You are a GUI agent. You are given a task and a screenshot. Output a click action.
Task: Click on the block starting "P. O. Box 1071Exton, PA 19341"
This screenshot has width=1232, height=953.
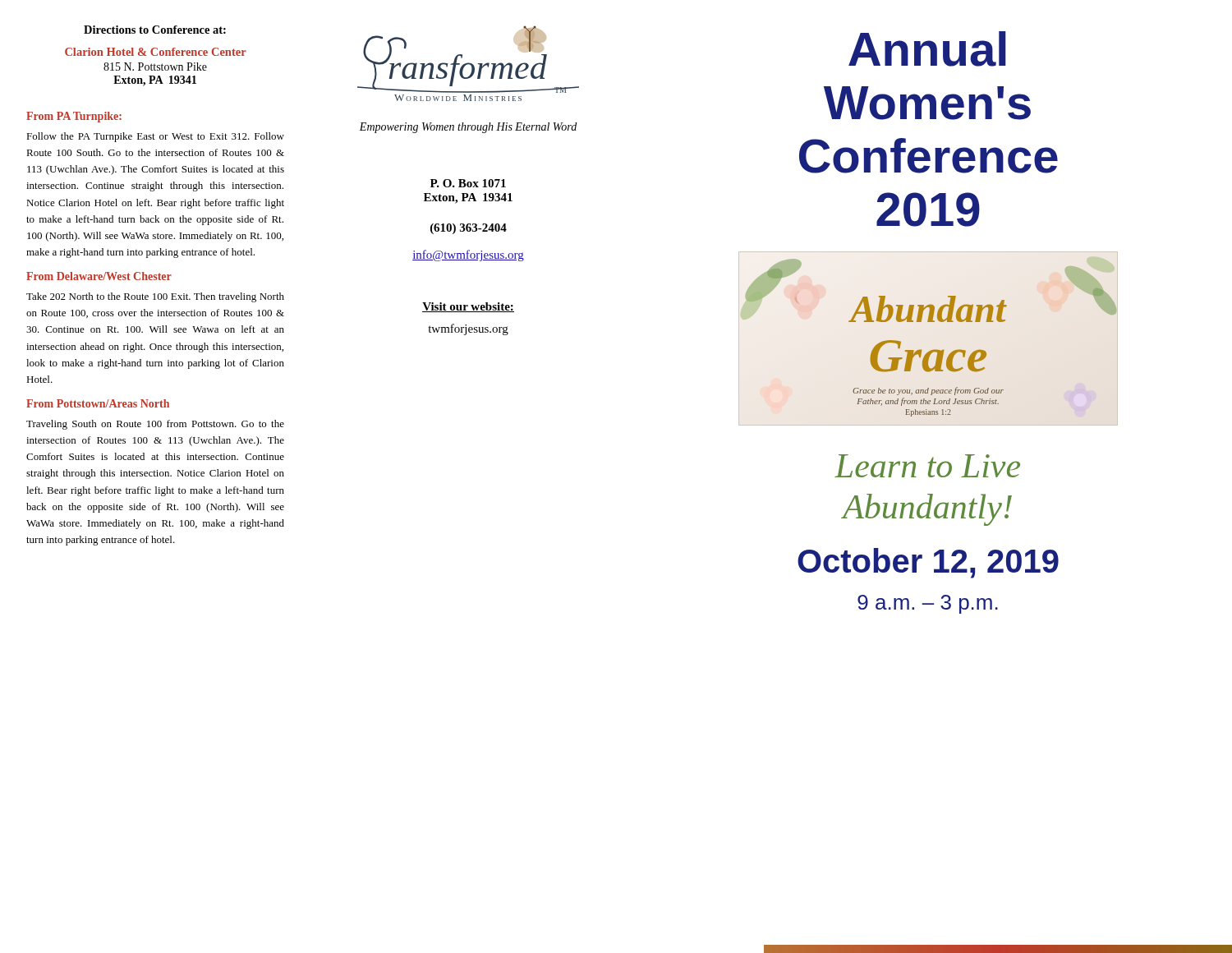pyautogui.click(x=468, y=190)
